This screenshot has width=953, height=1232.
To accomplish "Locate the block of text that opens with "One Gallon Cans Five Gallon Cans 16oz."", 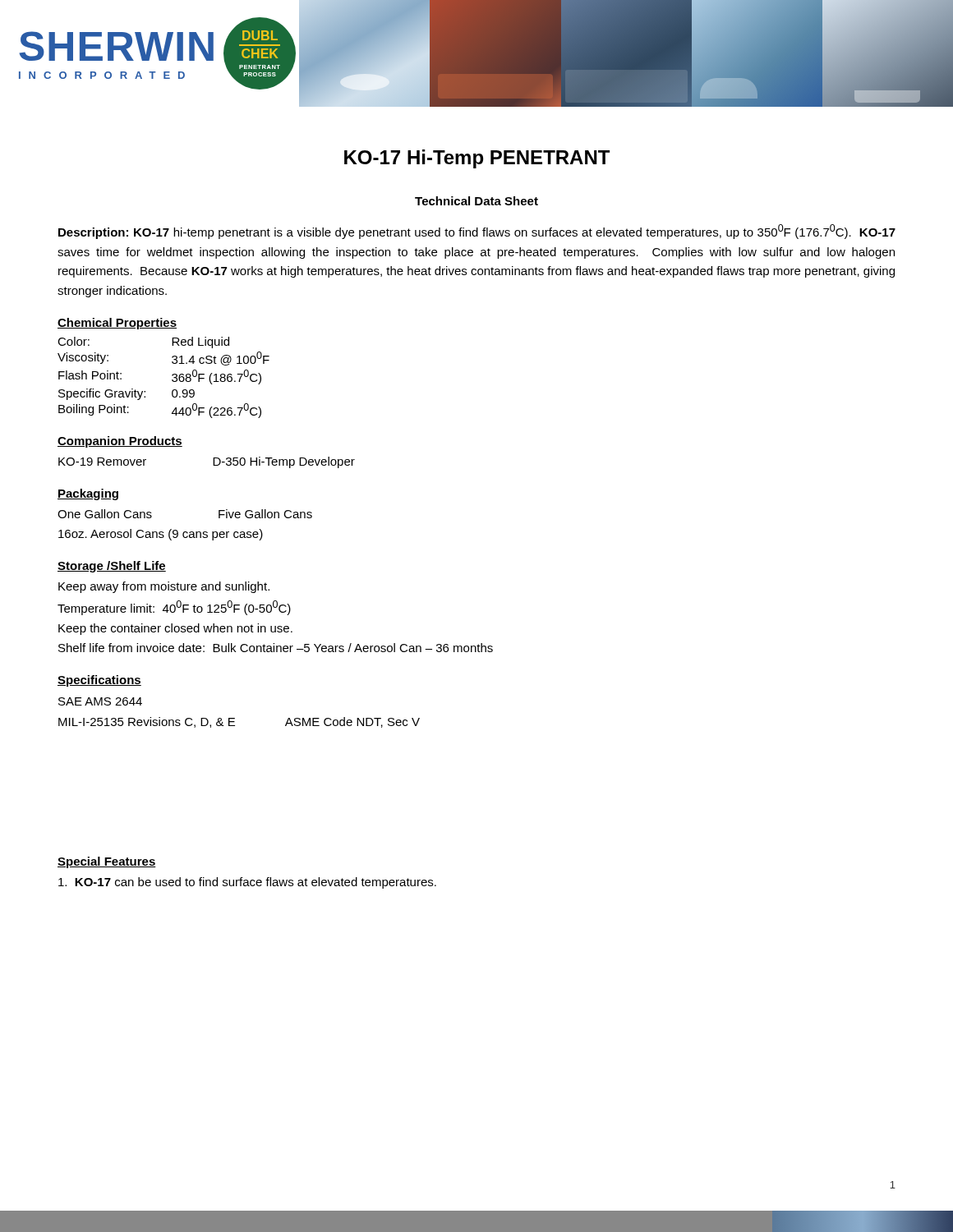I will click(x=104, y=514).
